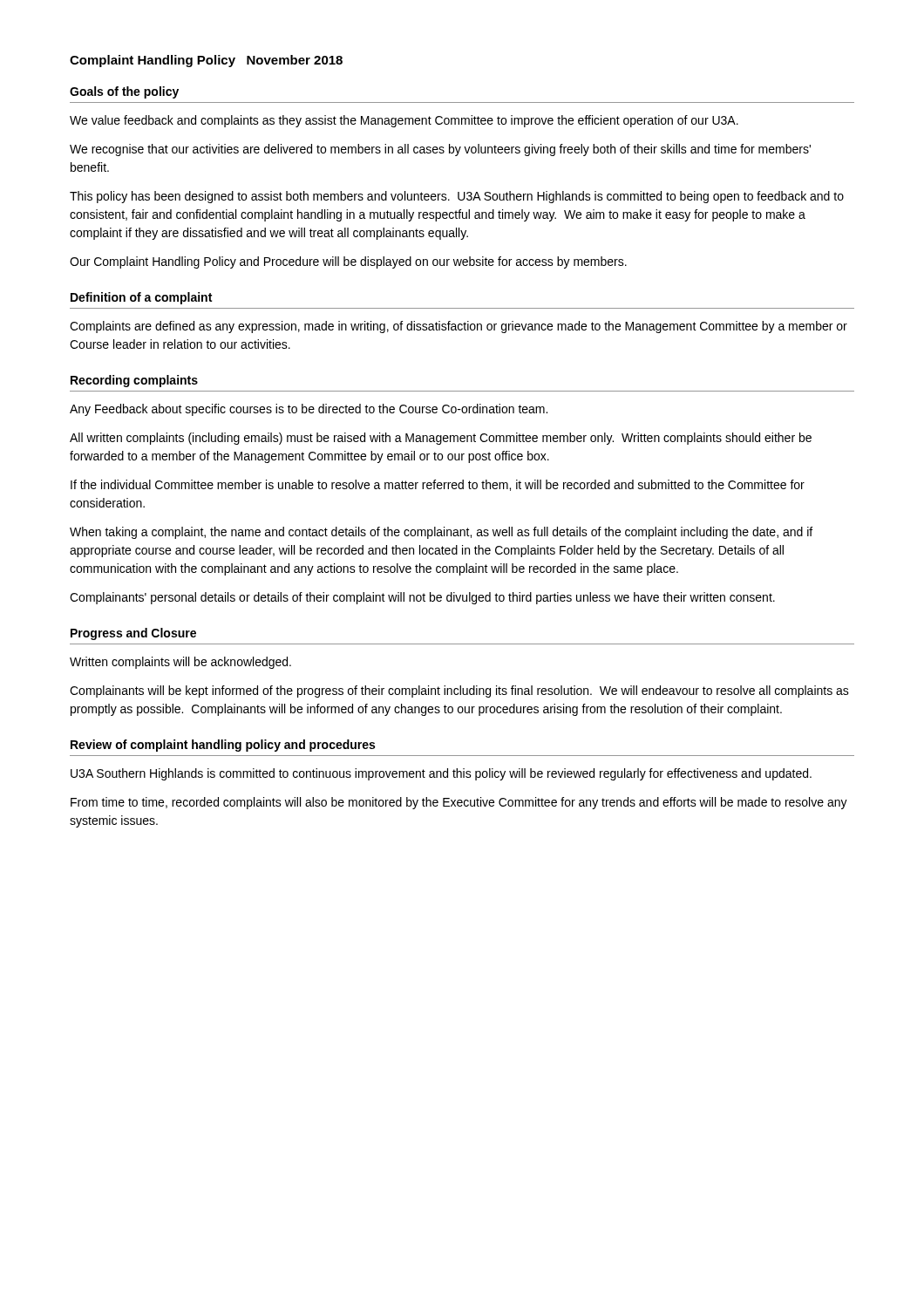Select the passage starting "Complaints are defined as"
Screen dimensions: 1308x924
(458, 335)
